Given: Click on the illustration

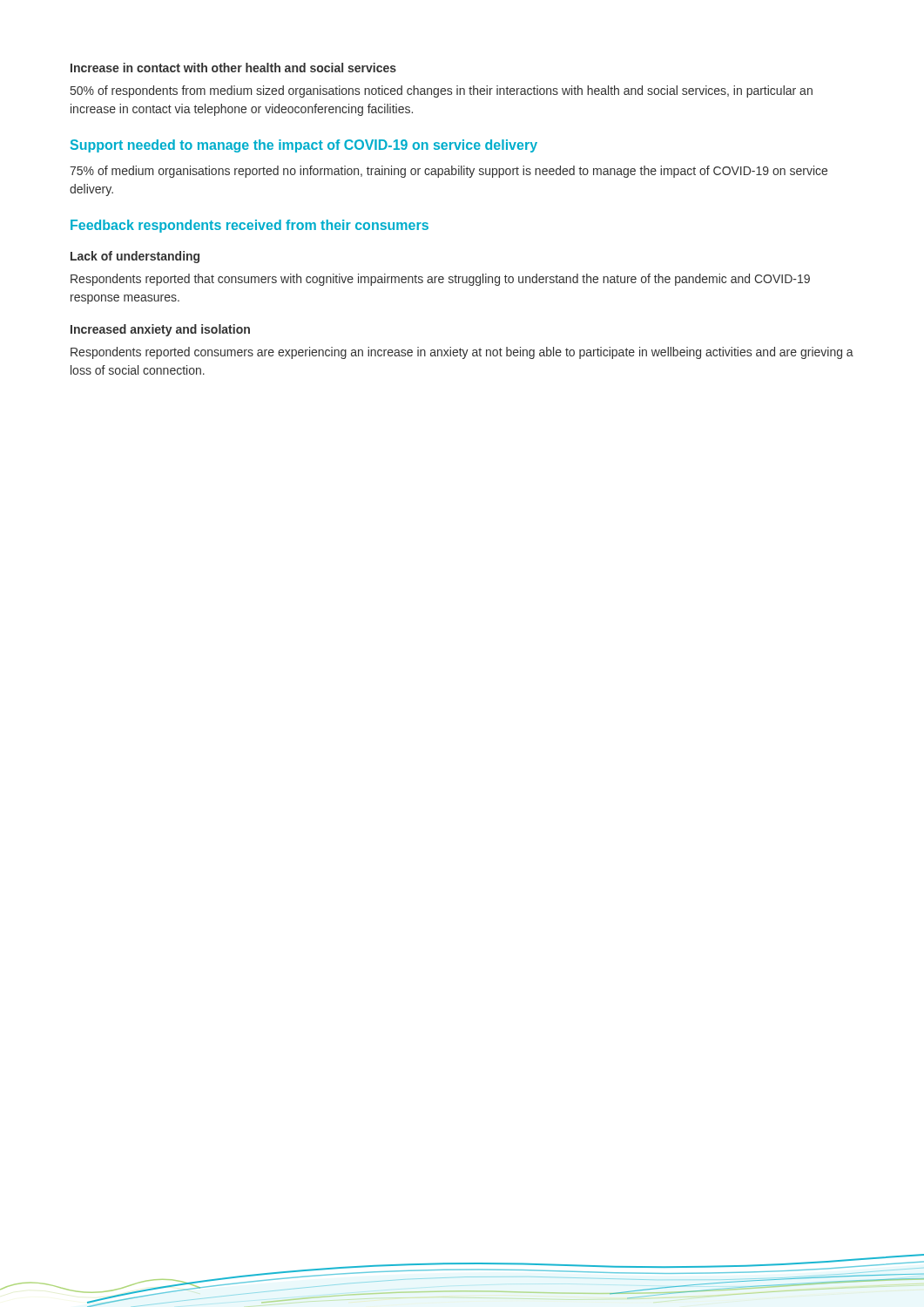Looking at the screenshot, I should coord(462,1237).
